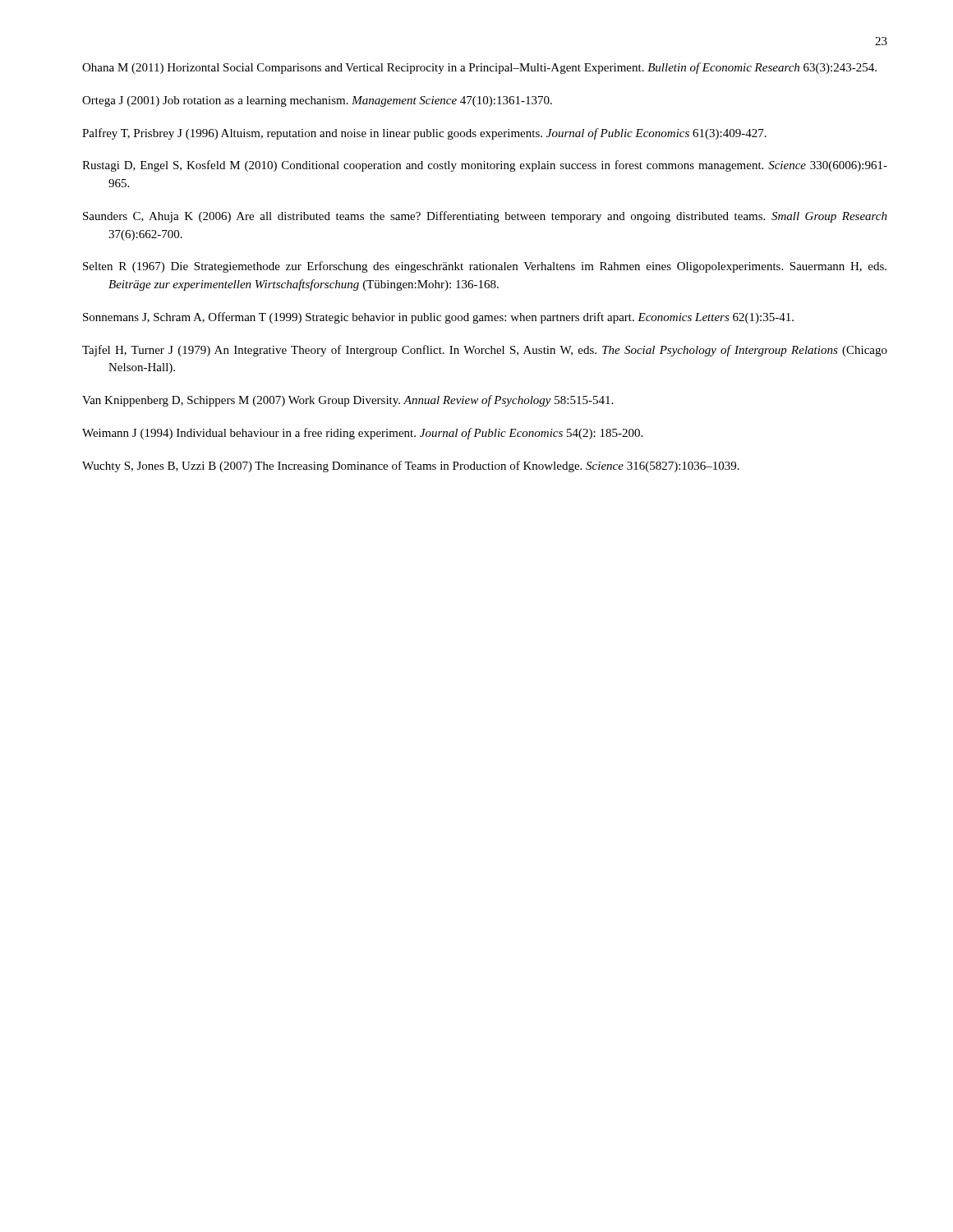This screenshot has height=1232, width=953.
Task: Select the list item with the text "Palfrey T, Prisbrey J (1996)"
Action: pyautogui.click(x=425, y=133)
